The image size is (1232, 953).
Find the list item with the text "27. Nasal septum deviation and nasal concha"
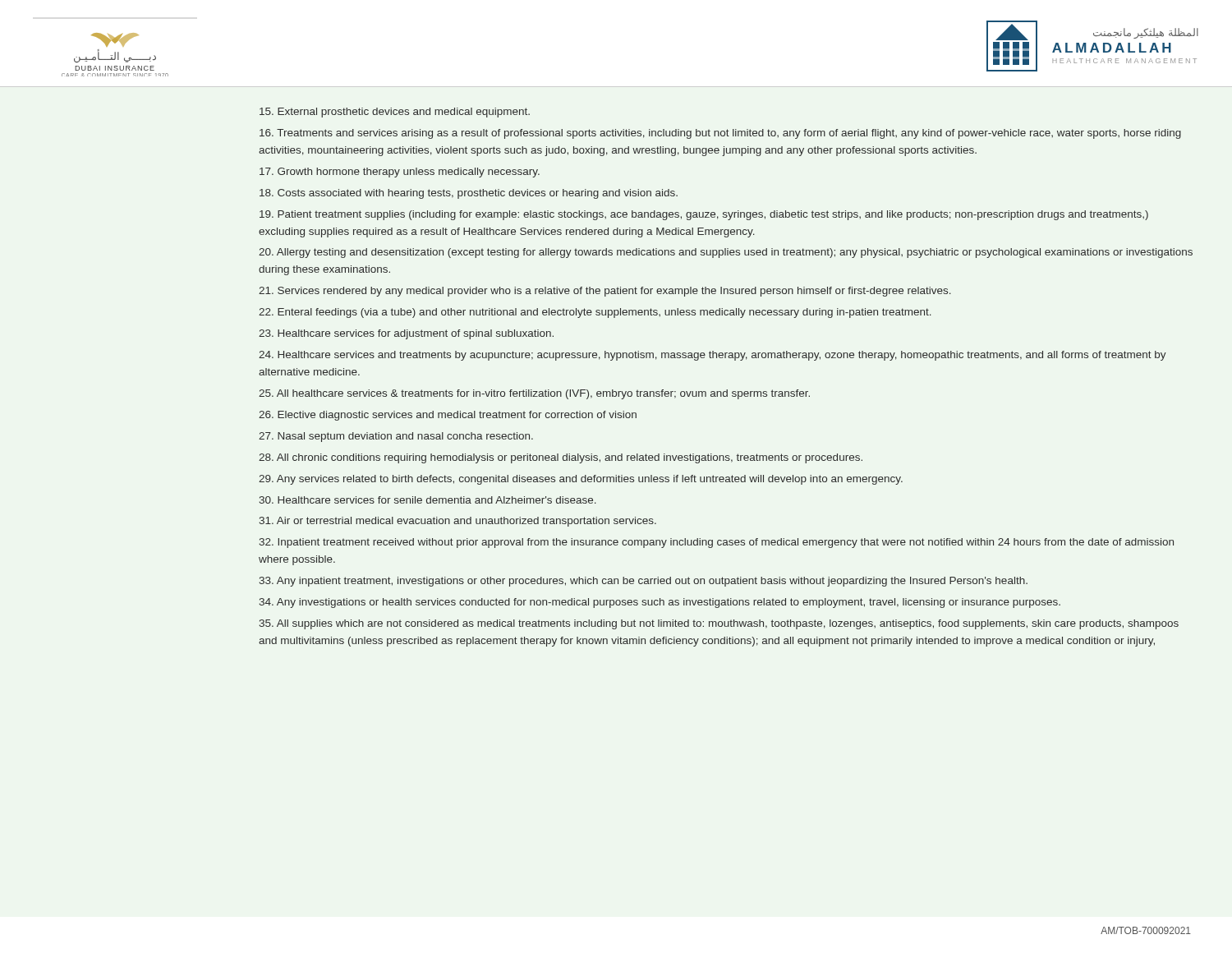396,436
